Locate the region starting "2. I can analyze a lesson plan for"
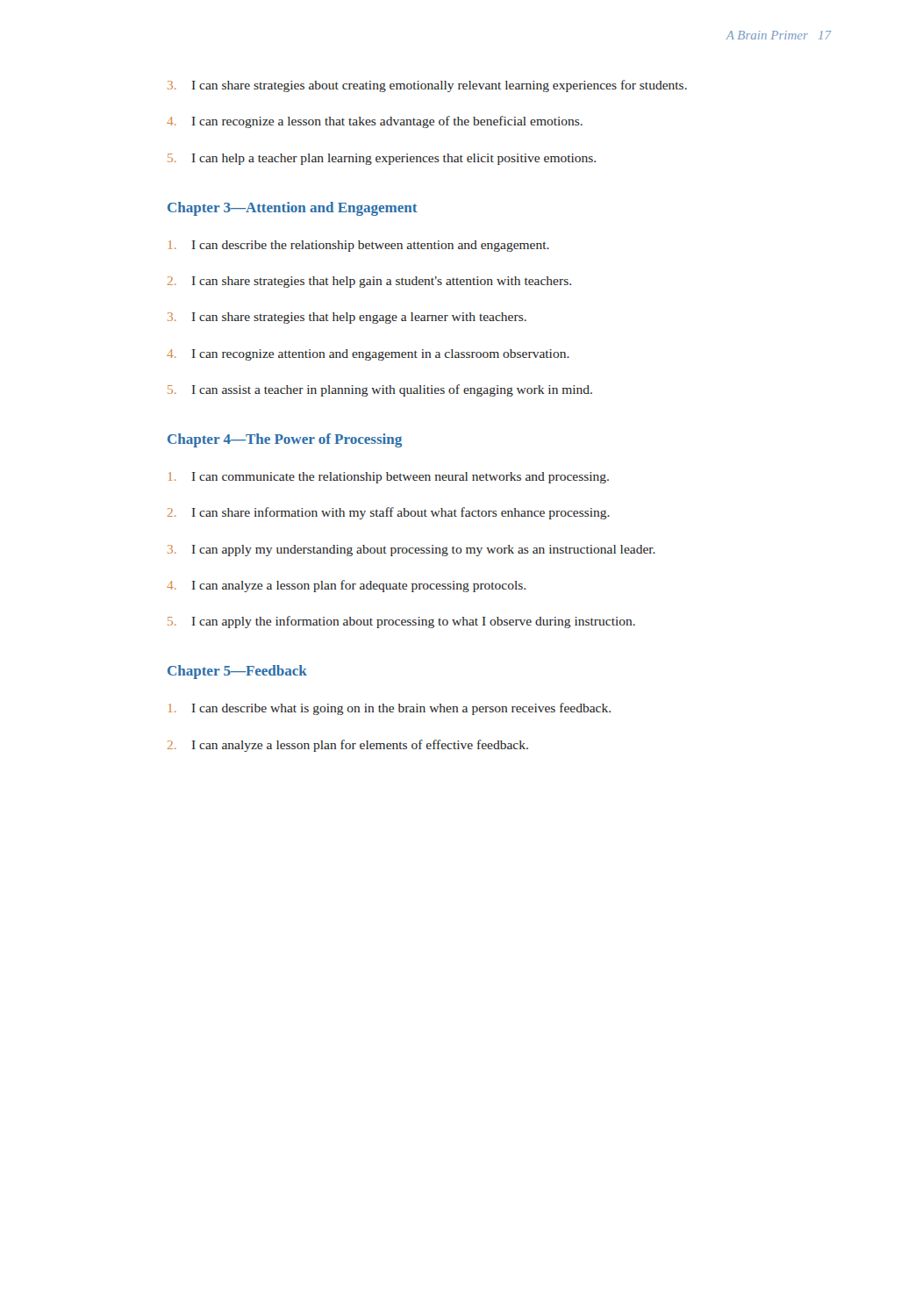 (477, 744)
